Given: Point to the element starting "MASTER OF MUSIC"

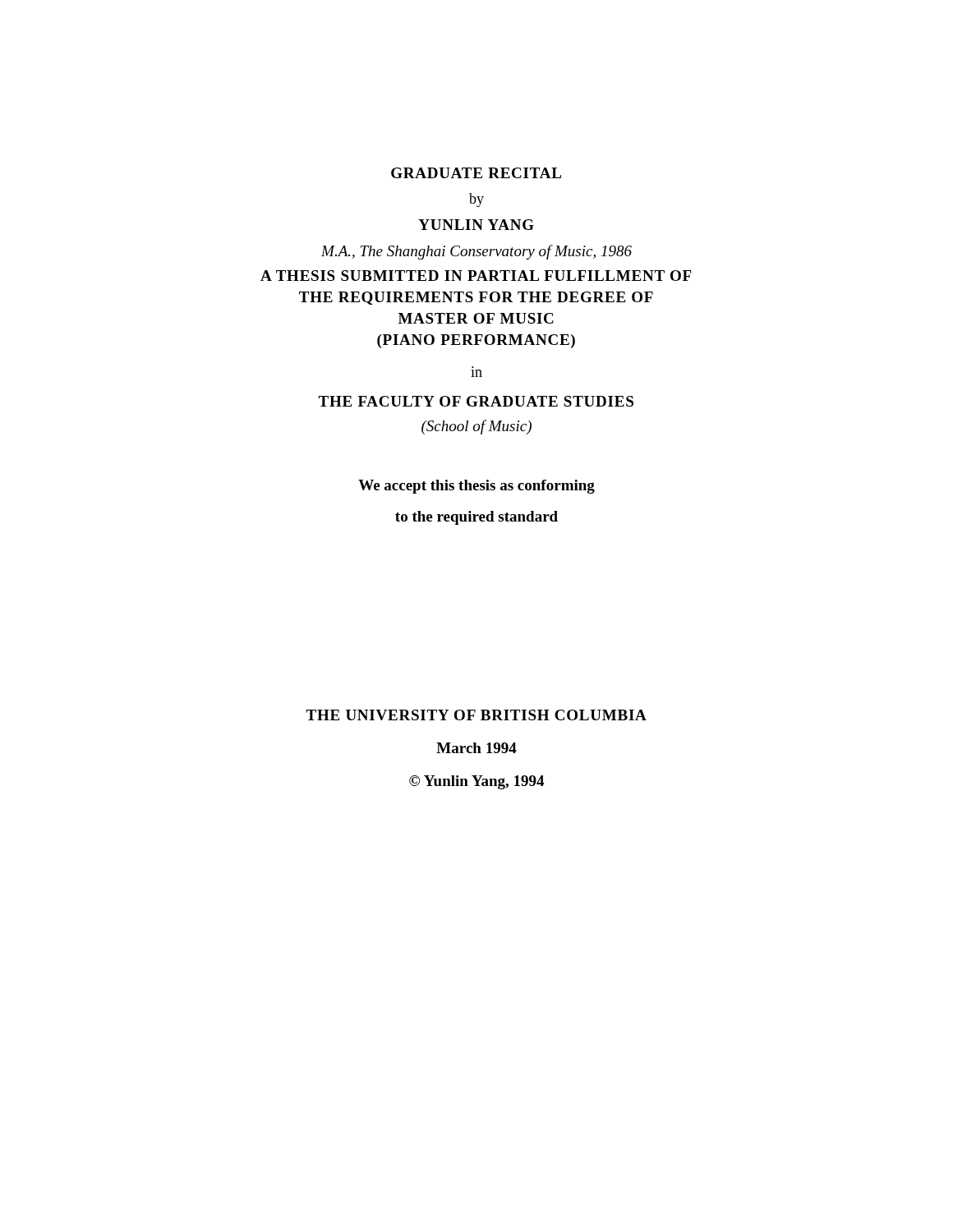Looking at the screenshot, I should click(476, 318).
